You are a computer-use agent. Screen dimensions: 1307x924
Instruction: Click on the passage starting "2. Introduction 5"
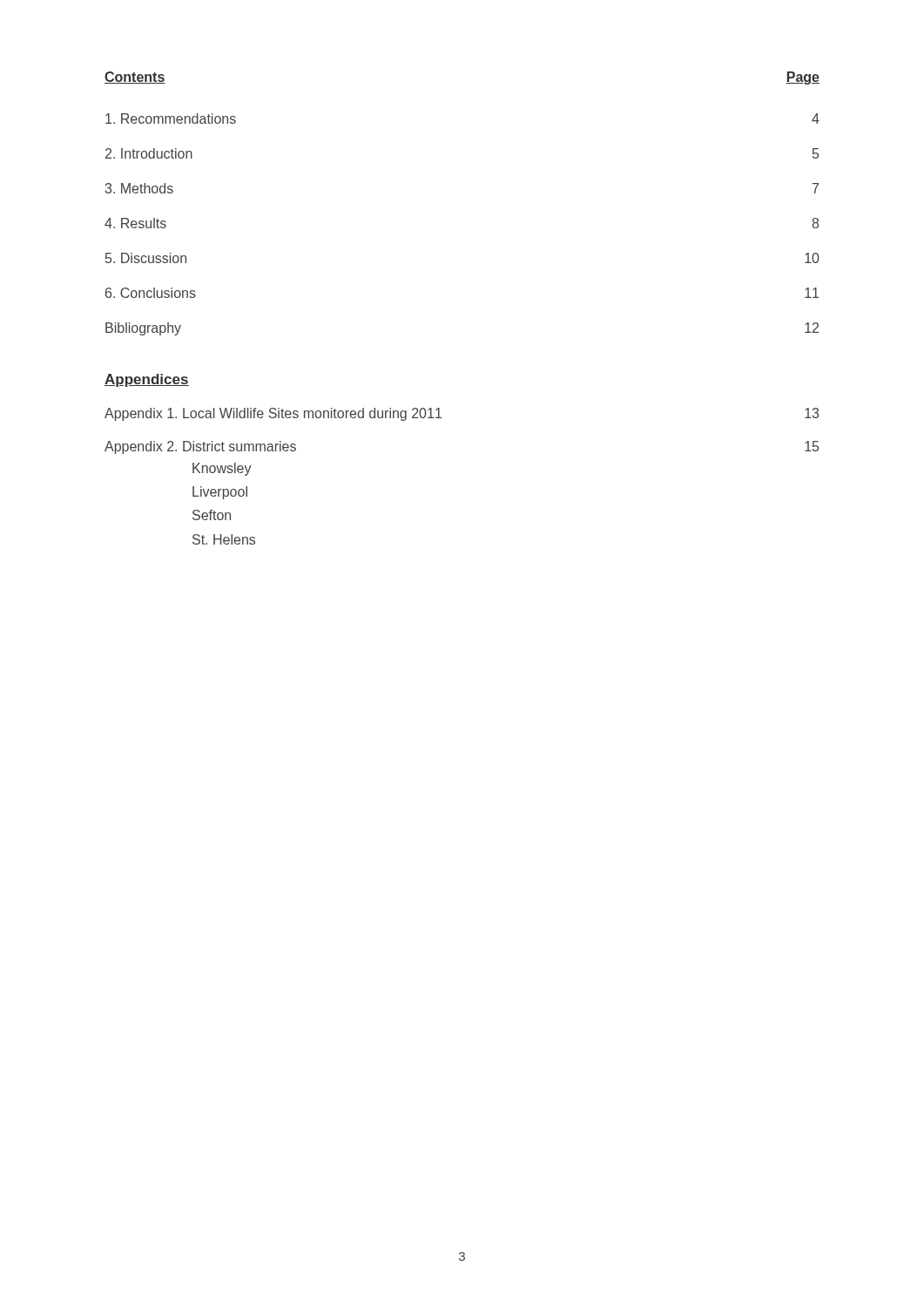pyautogui.click(x=150, y=152)
